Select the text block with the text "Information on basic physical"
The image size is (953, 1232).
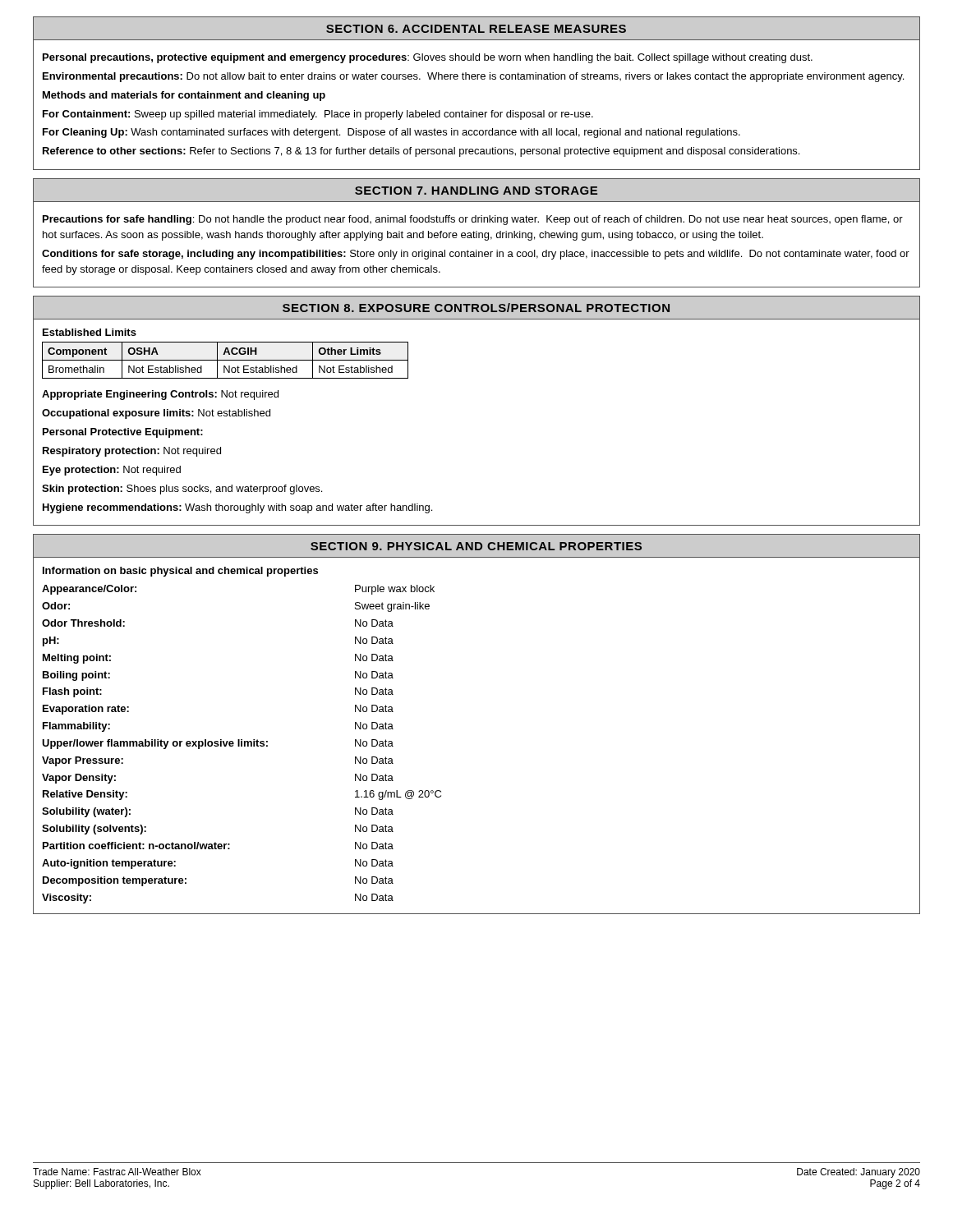[x=180, y=571]
